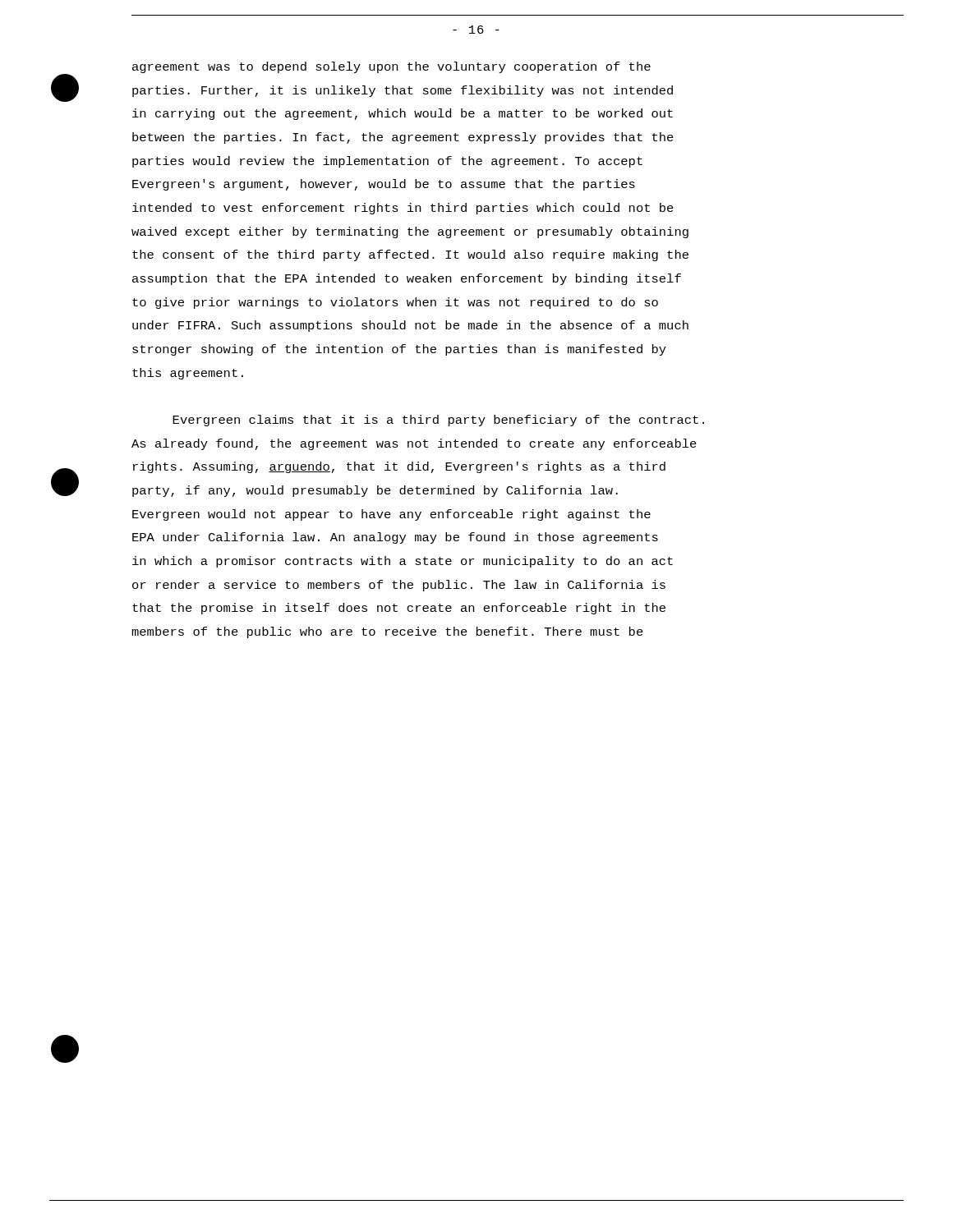Viewport: 953px width, 1232px height.
Task: Find the text block starting "Evergreen claims that it is a third"
Action: (509, 527)
